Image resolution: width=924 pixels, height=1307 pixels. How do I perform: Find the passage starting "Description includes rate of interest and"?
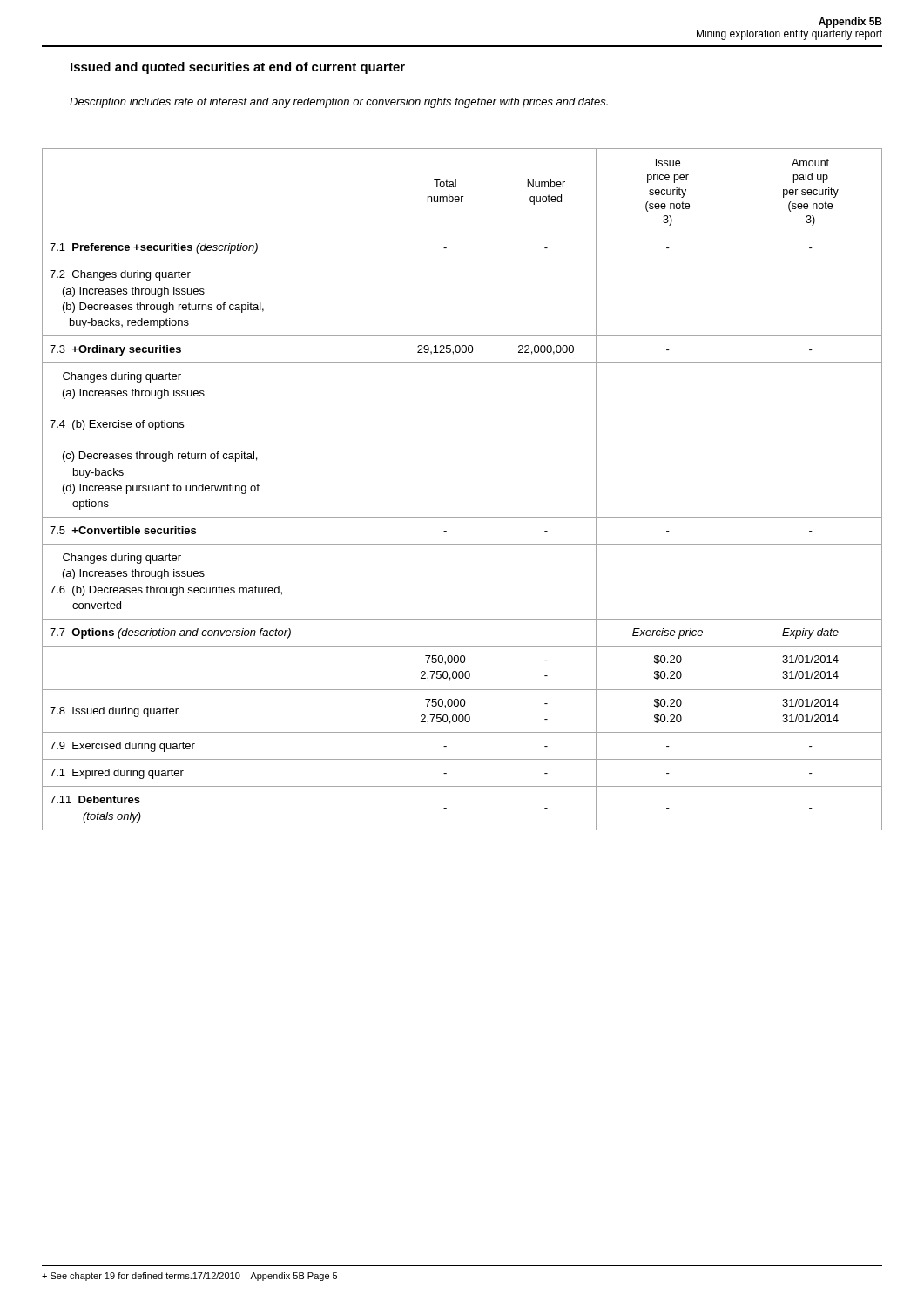[x=339, y=102]
